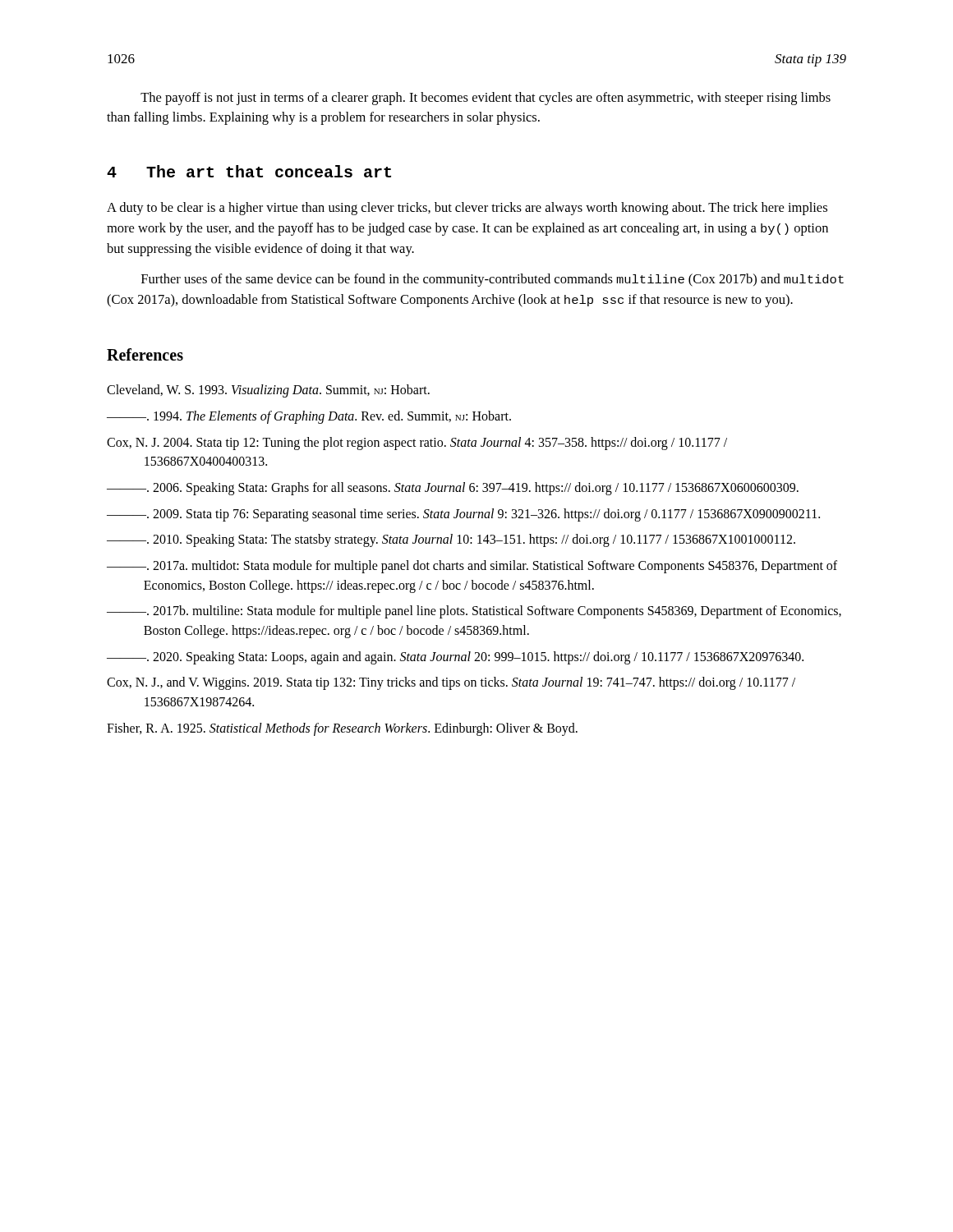Find the block on this page that starts "———. 2010. Speaking Stata: The statsby strategy."
This screenshot has height=1232, width=953.
tap(451, 540)
